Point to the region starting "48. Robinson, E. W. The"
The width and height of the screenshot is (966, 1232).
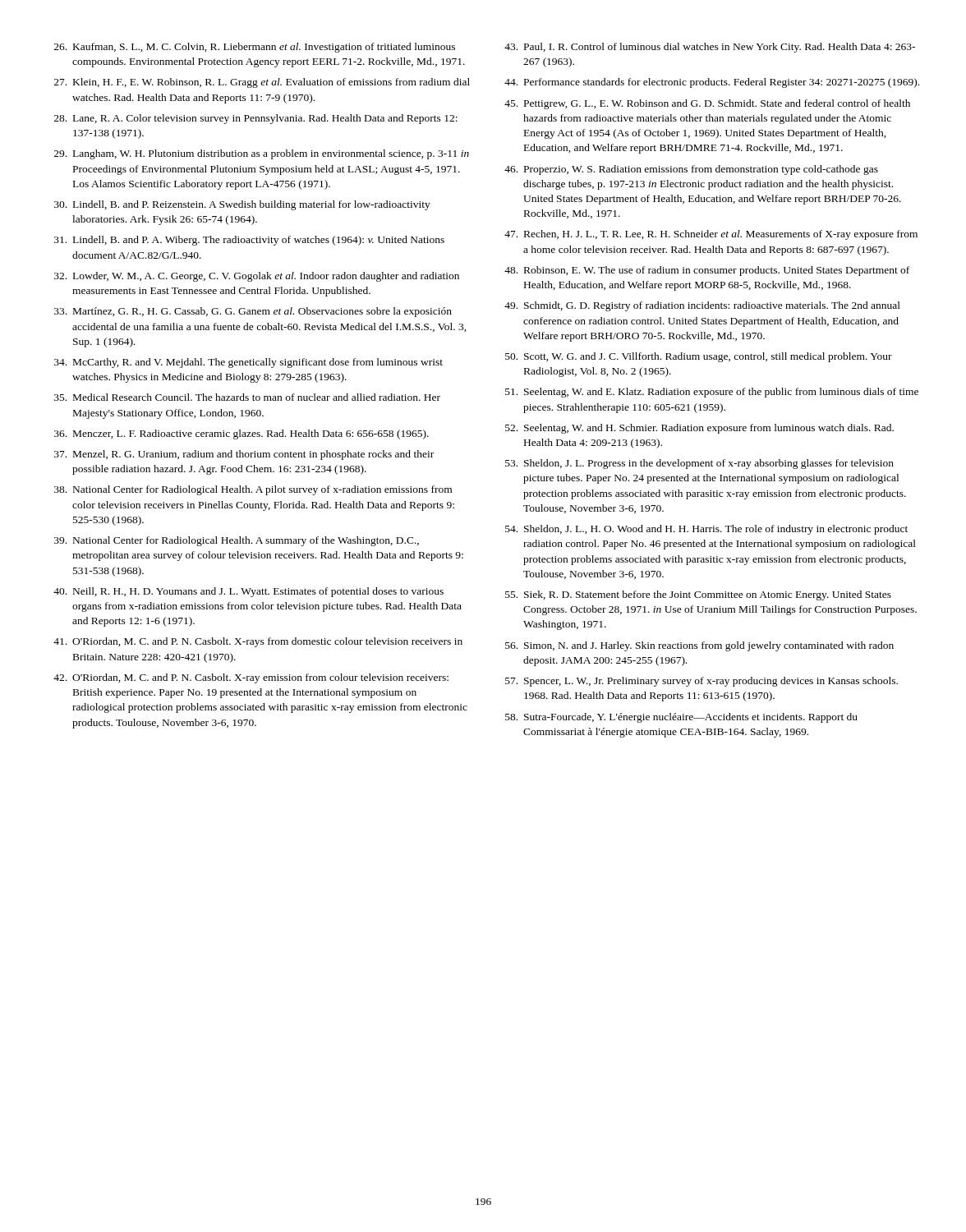[x=709, y=278]
